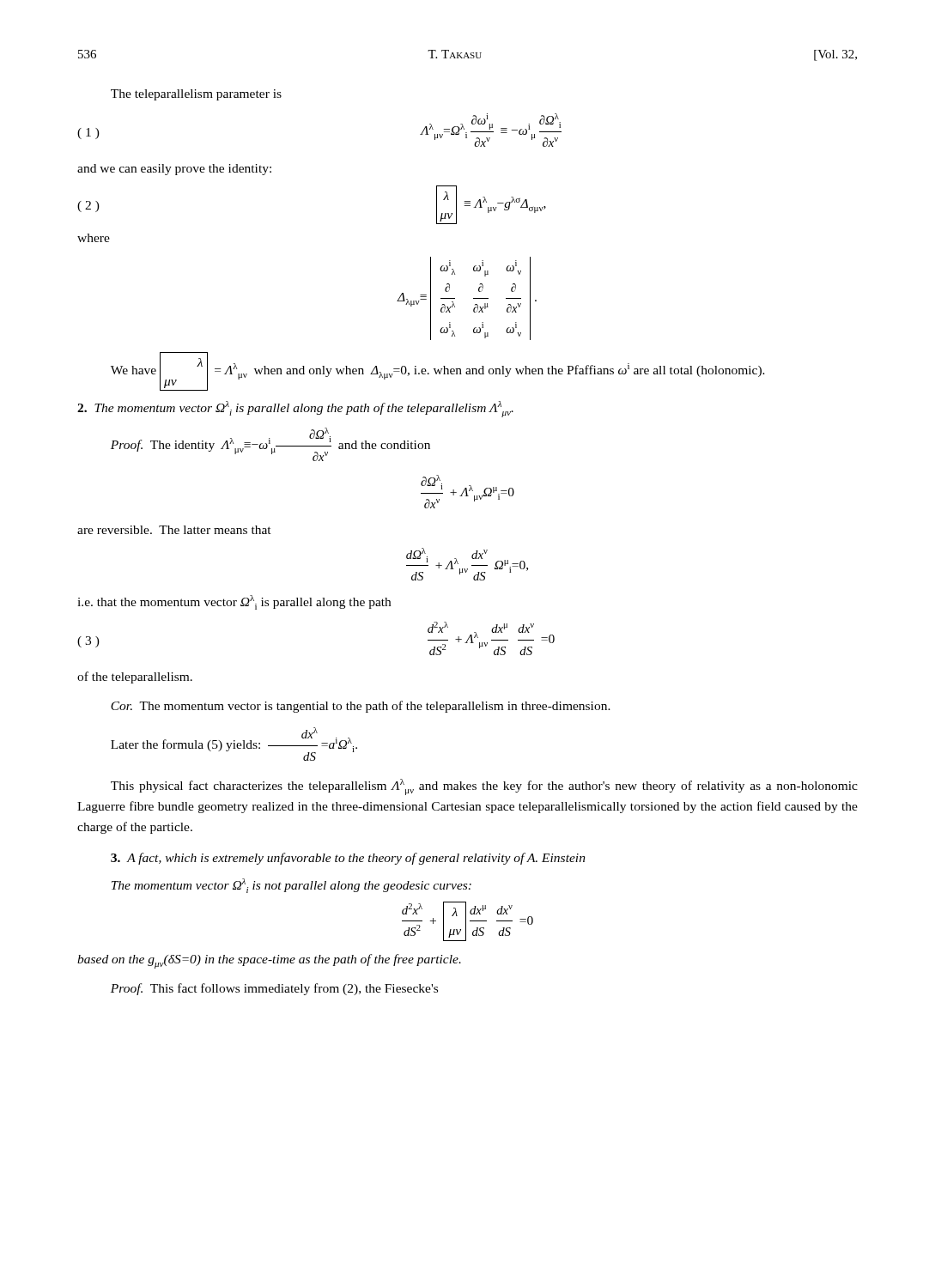
Task: Locate the formula that opens with "( 3 ) d2xλdS2 + Λλμν dxμdS dxνdS"
Action: pos(468,640)
